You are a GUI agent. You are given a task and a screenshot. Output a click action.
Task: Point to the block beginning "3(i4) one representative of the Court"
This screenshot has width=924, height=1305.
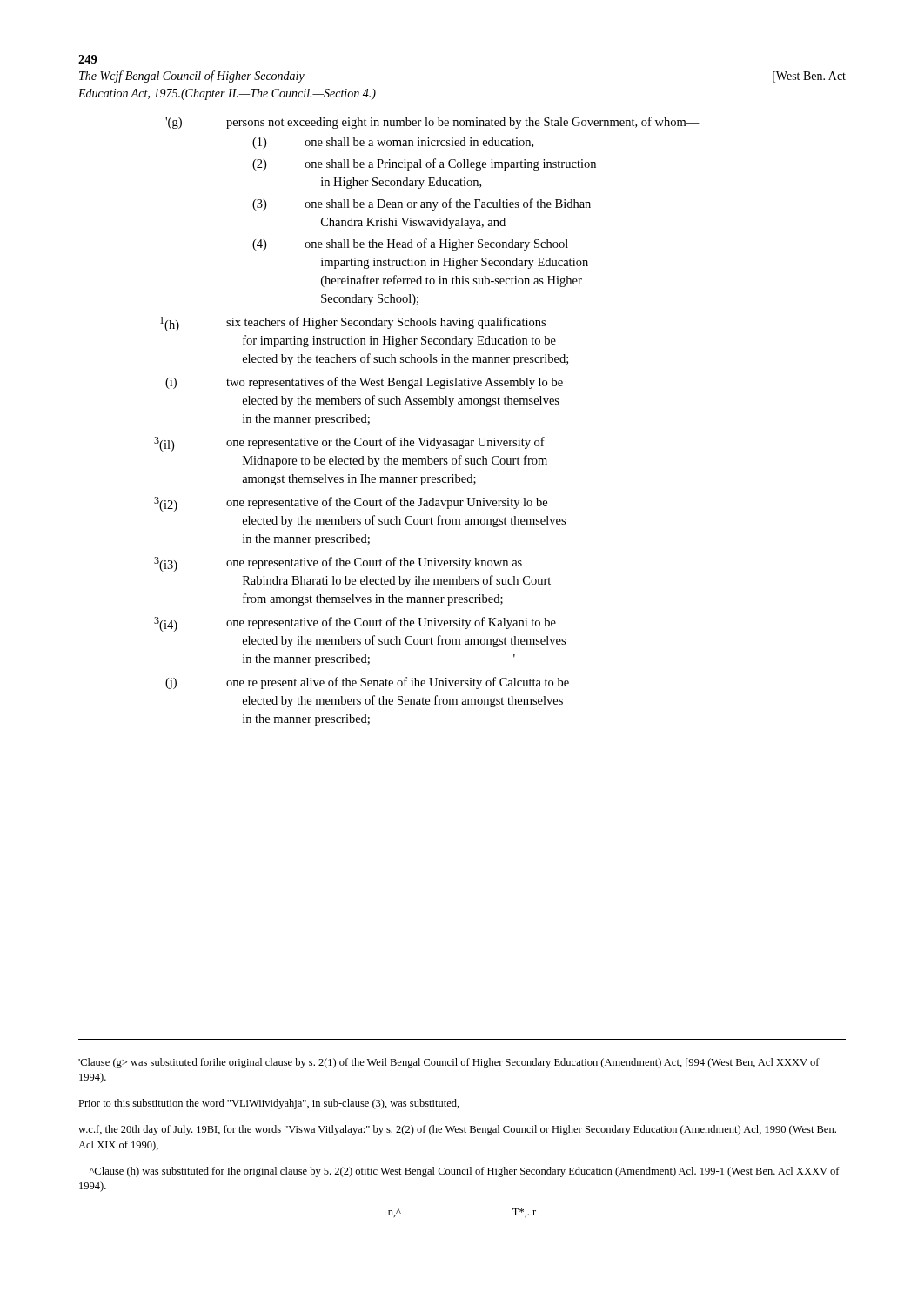tap(360, 640)
